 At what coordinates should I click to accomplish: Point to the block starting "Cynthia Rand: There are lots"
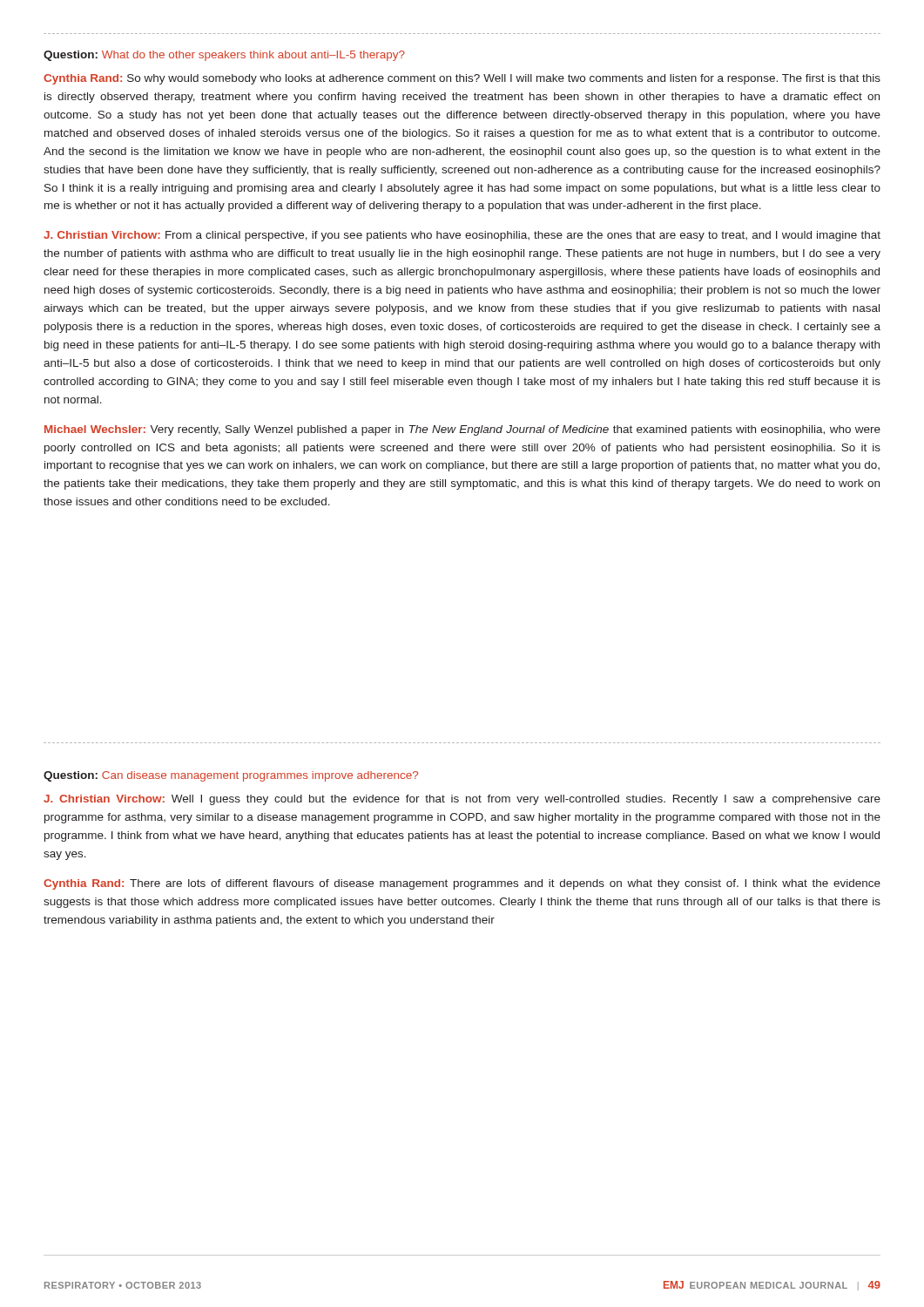pos(462,901)
